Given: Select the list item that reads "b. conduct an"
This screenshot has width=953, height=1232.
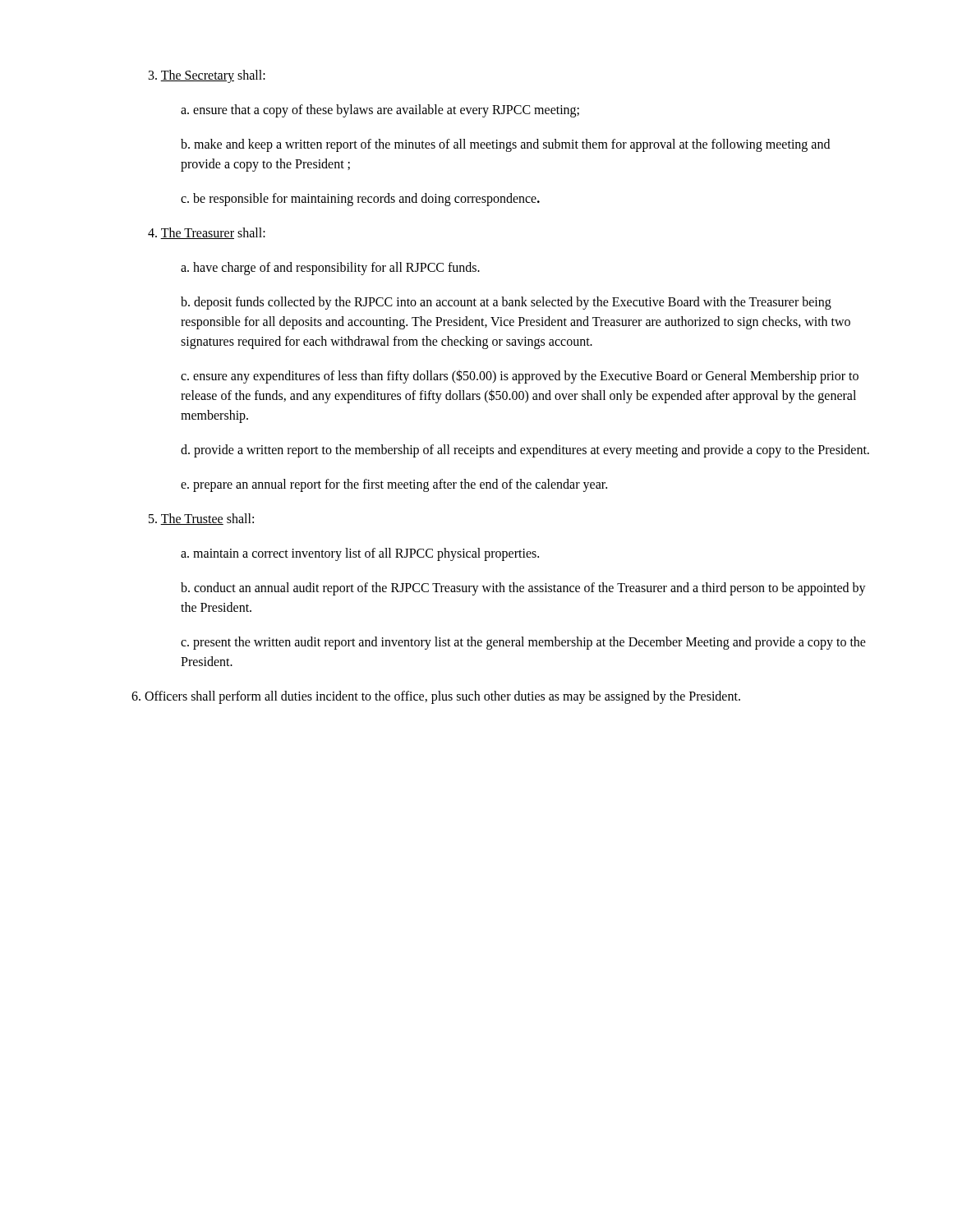Looking at the screenshot, I should coord(523,598).
